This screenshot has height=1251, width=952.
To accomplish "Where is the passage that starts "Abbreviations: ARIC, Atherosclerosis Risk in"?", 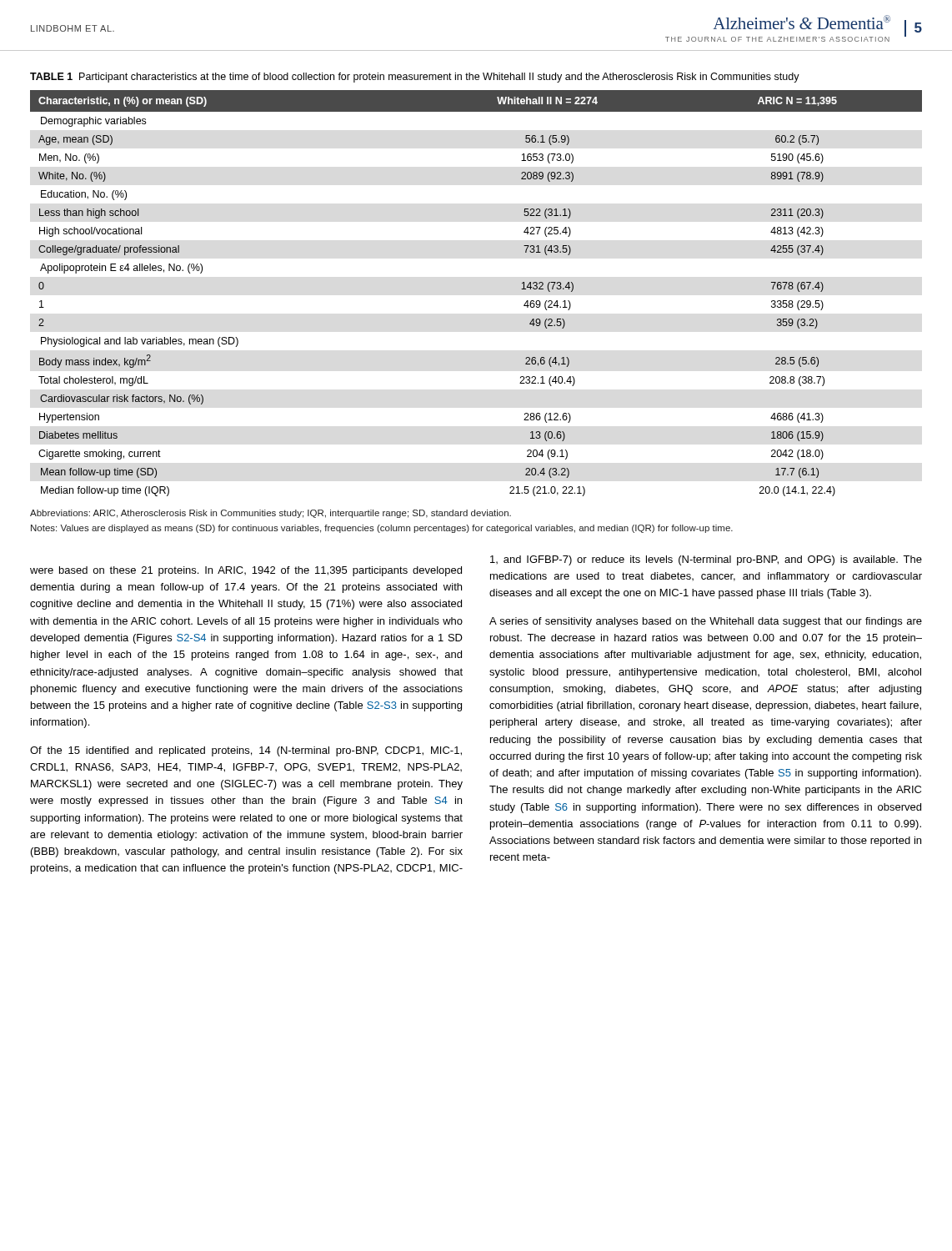I will pyautogui.click(x=382, y=521).
